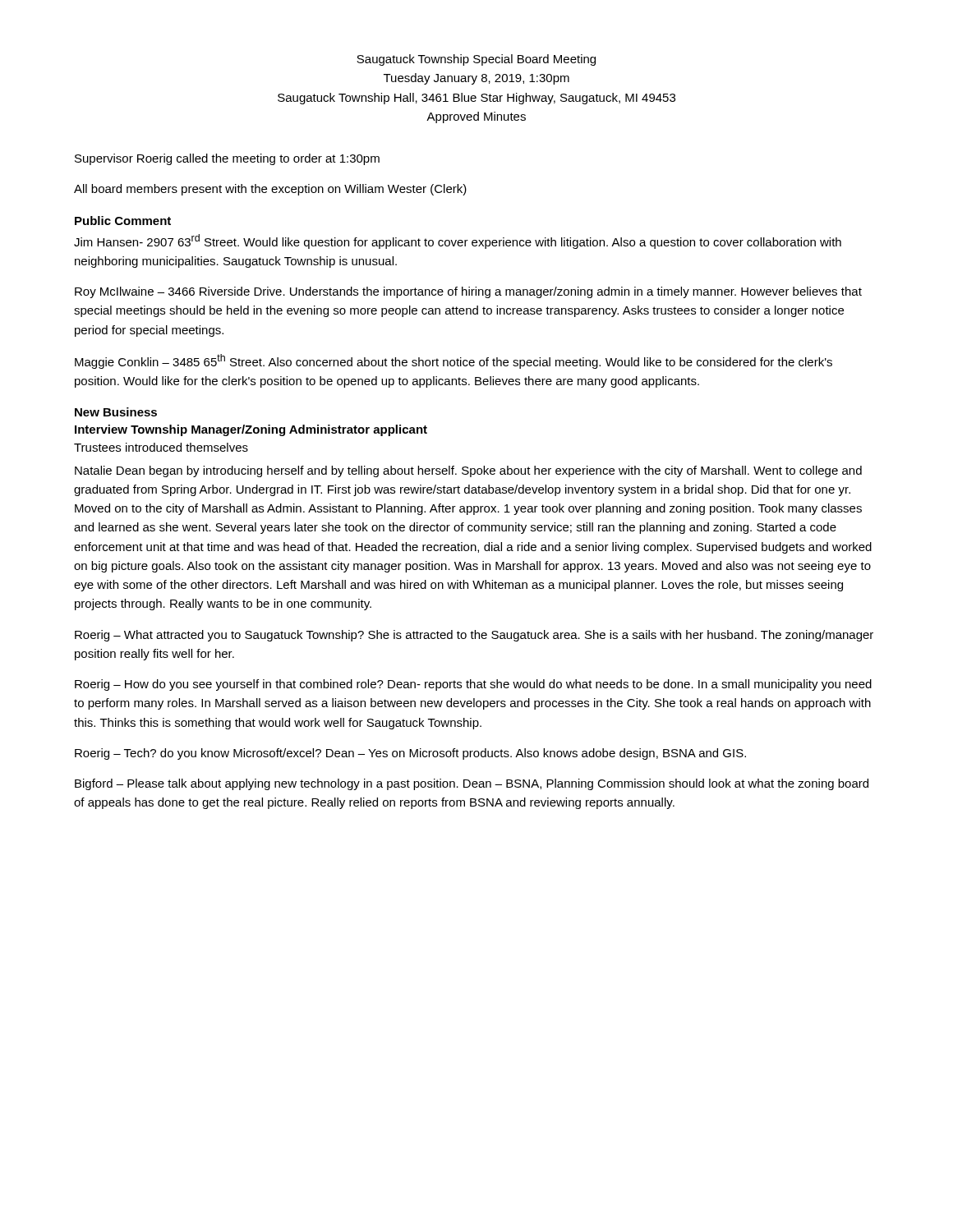Find the passage starting "Trustees introduced themselves"
953x1232 pixels.
pos(161,447)
